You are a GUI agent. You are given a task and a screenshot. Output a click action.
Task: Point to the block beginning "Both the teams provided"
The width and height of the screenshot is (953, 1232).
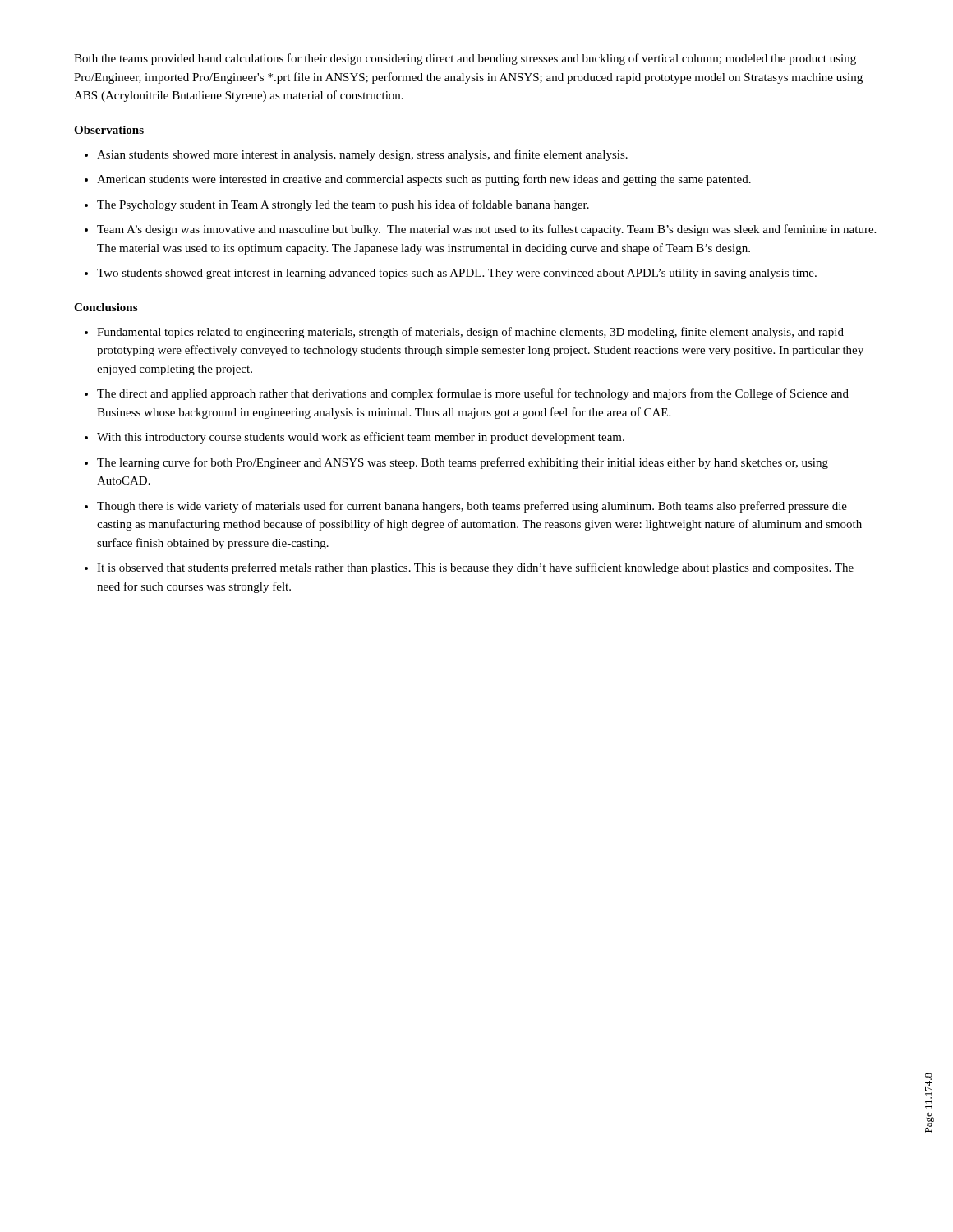coord(468,77)
